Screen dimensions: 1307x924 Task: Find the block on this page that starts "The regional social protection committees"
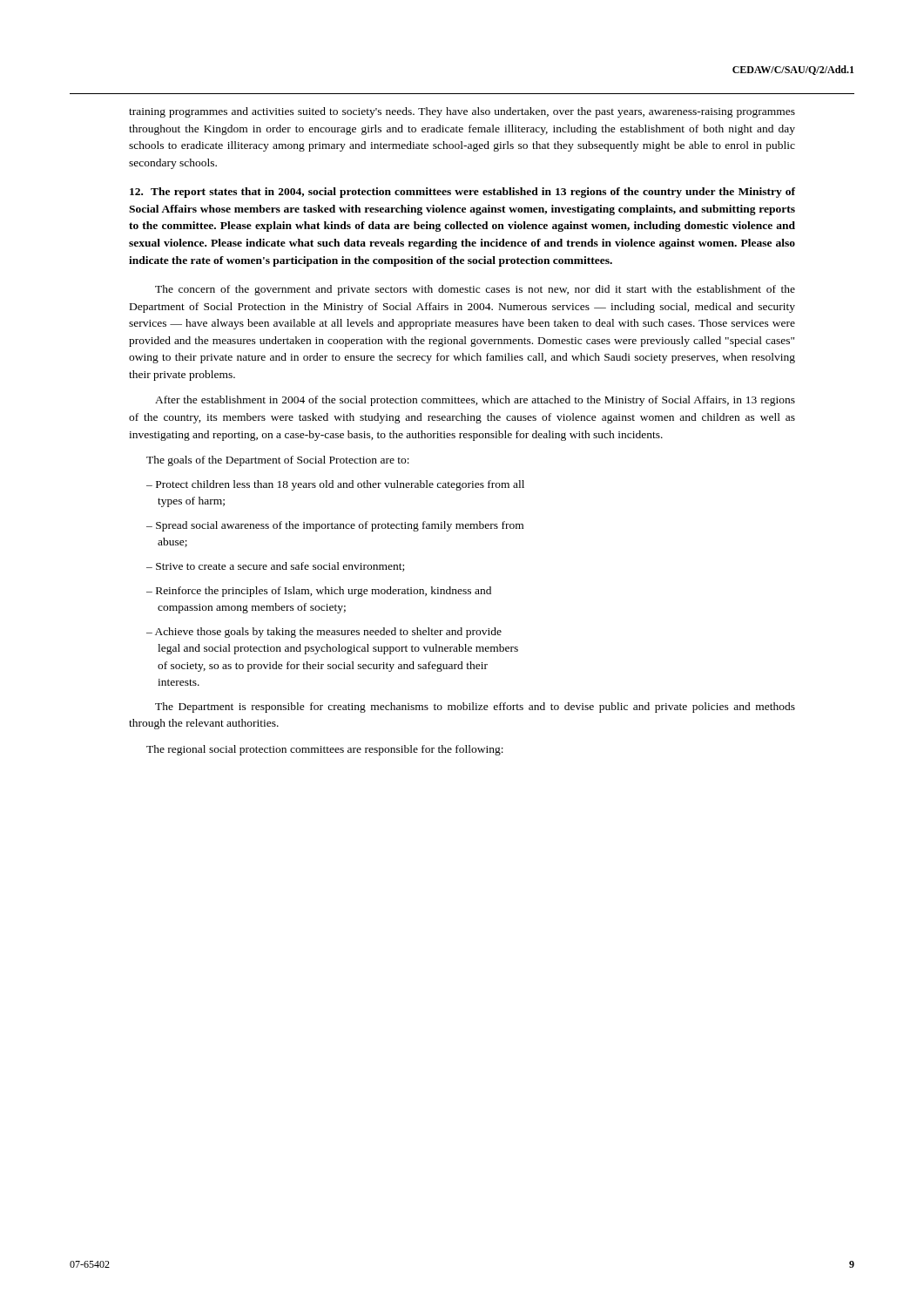(325, 749)
